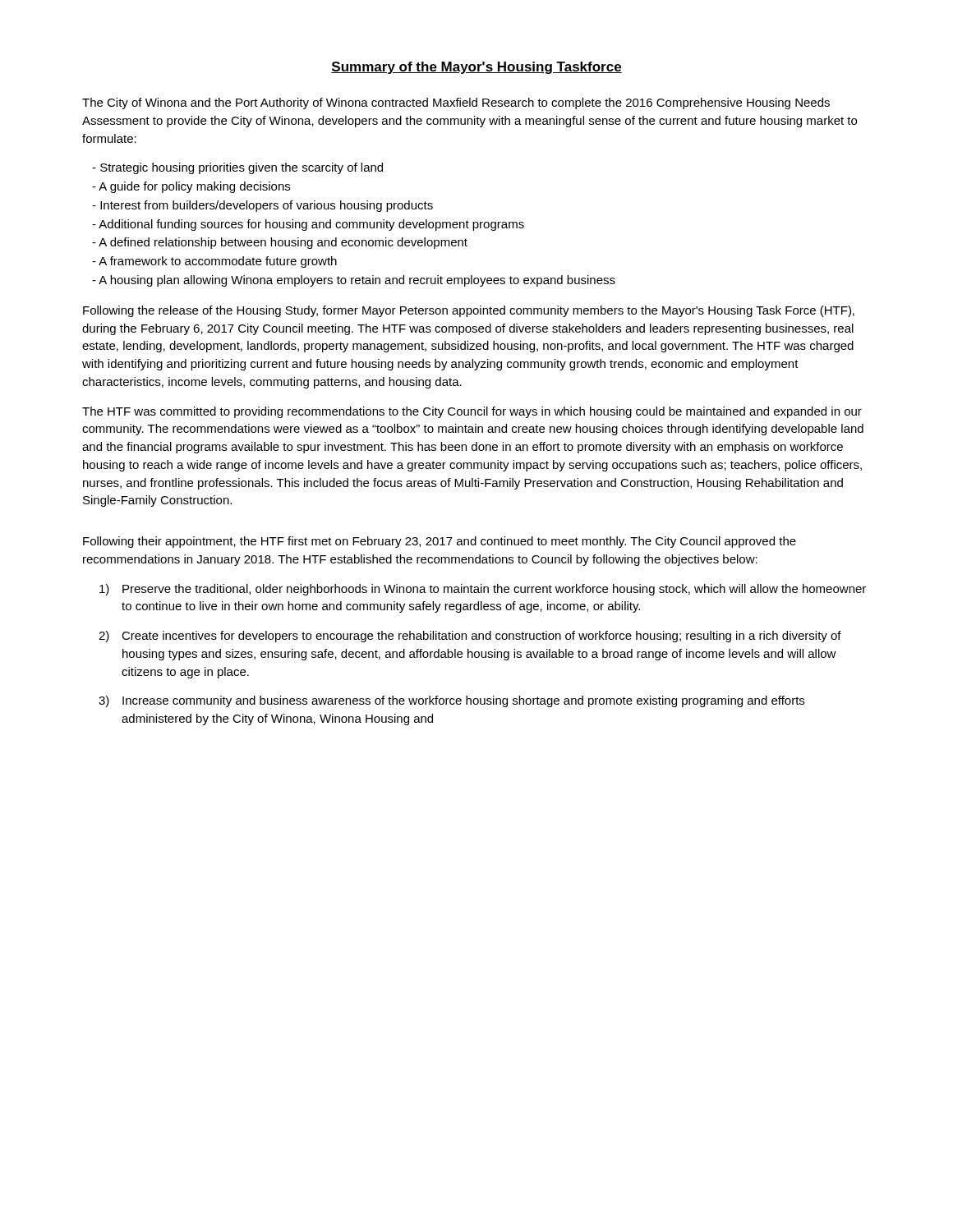The width and height of the screenshot is (953, 1232).
Task: Select the passage starting "A framework to accommodate future"
Action: [x=215, y=261]
